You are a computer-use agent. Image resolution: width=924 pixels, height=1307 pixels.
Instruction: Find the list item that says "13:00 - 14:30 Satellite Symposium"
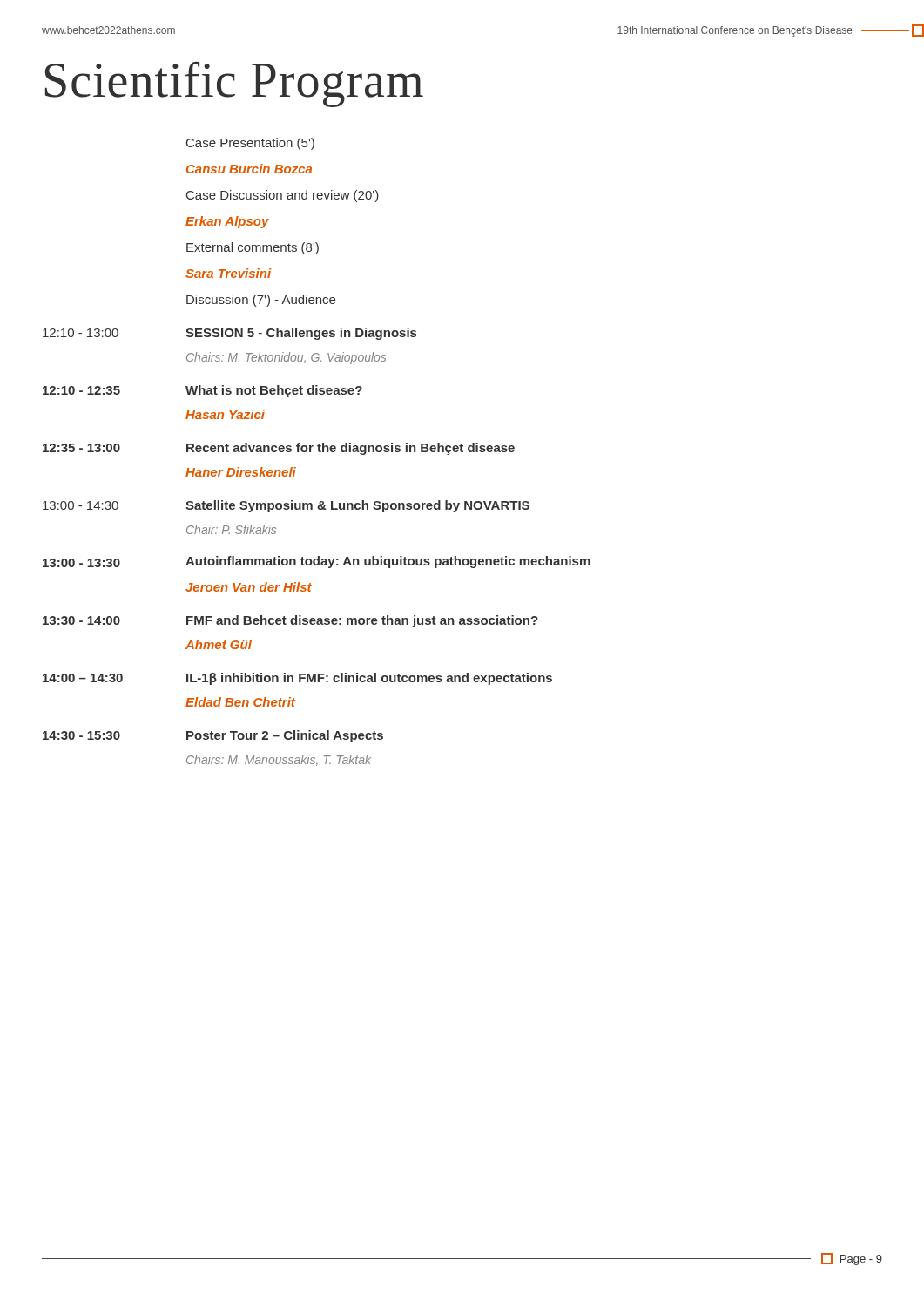click(x=460, y=504)
